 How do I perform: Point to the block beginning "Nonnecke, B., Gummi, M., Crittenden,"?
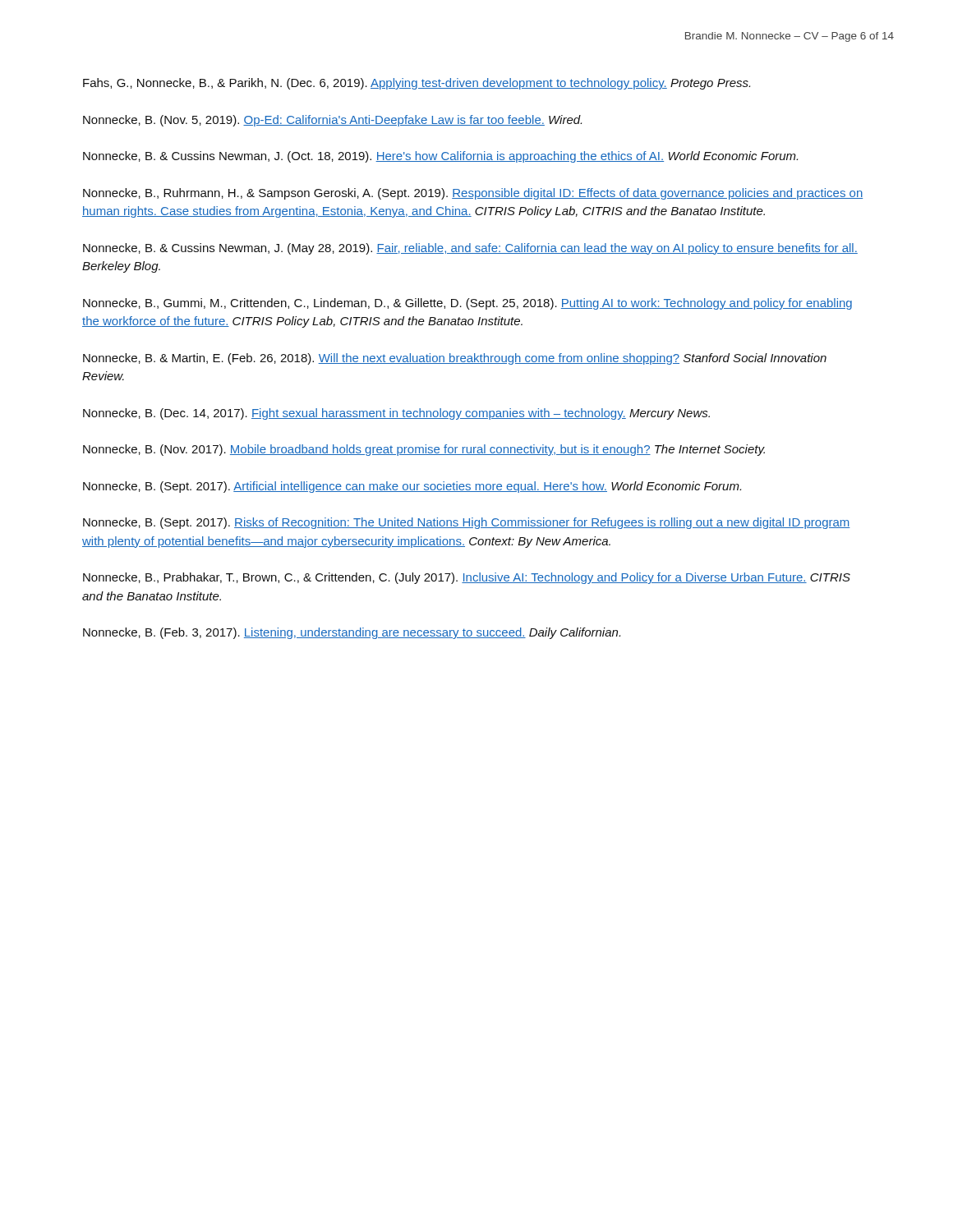(x=467, y=312)
